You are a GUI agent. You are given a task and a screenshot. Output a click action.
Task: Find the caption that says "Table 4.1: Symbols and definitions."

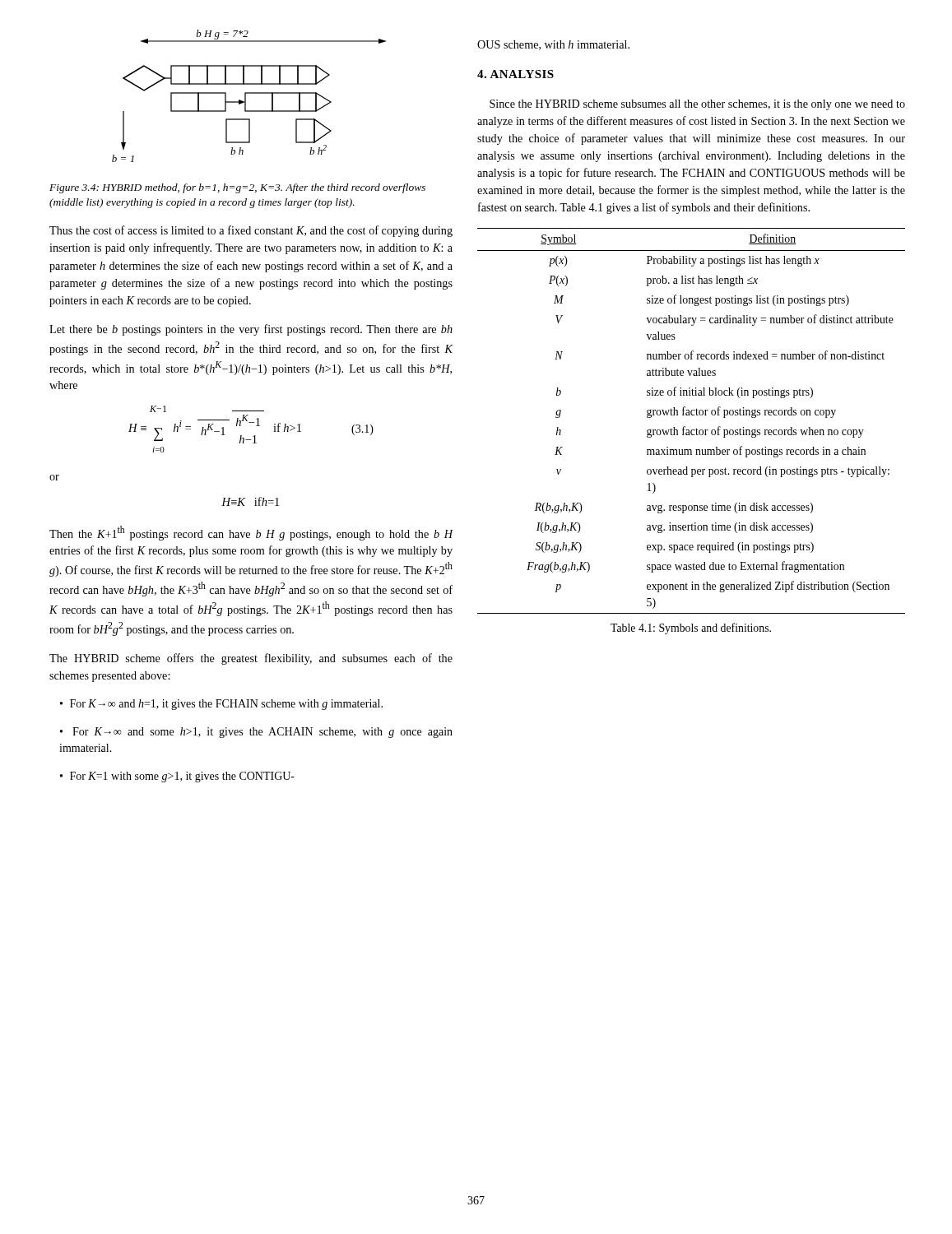click(x=691, y=629)
